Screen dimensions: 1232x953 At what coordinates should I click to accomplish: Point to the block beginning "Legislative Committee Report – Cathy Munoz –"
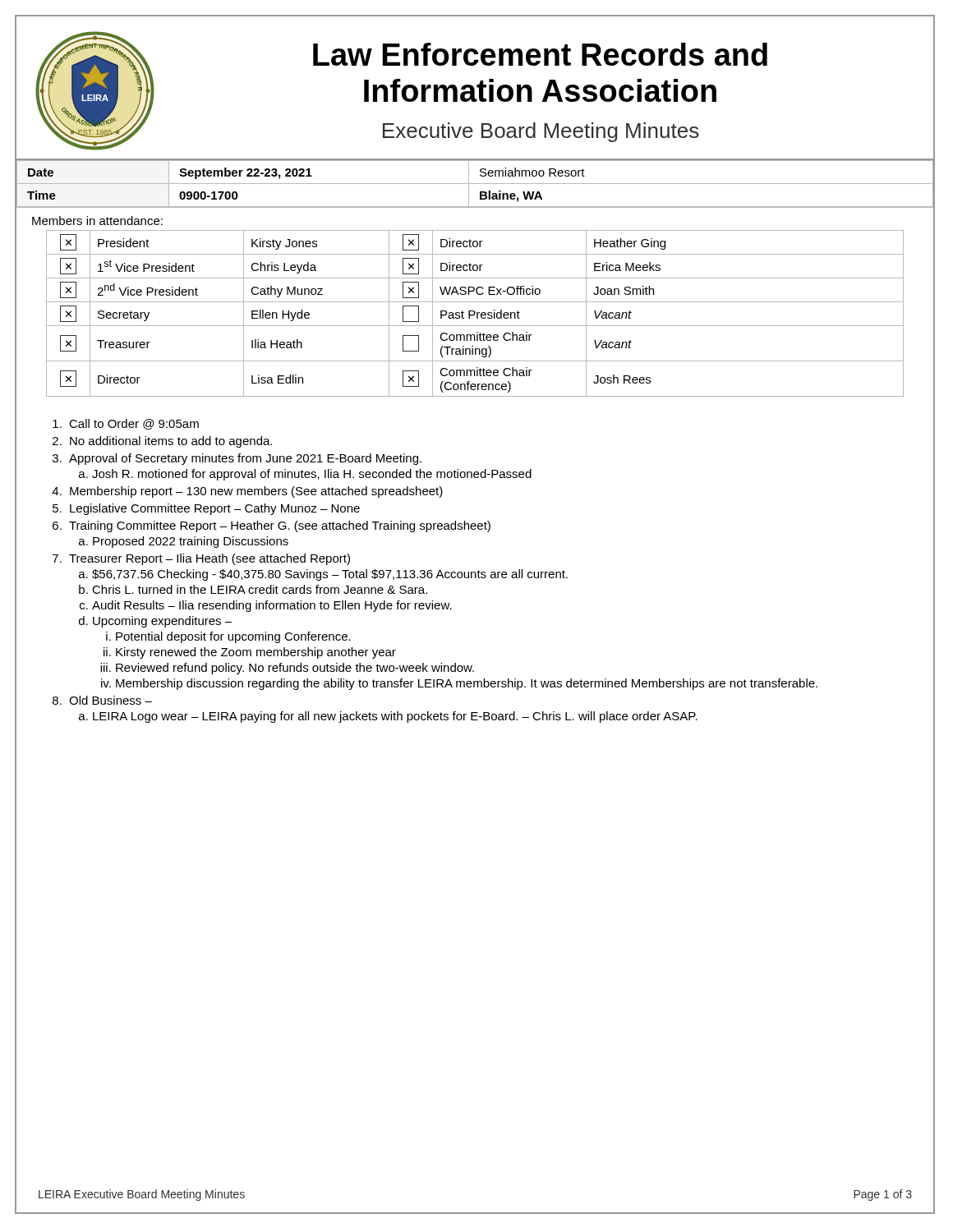click(x=215, y=508)
